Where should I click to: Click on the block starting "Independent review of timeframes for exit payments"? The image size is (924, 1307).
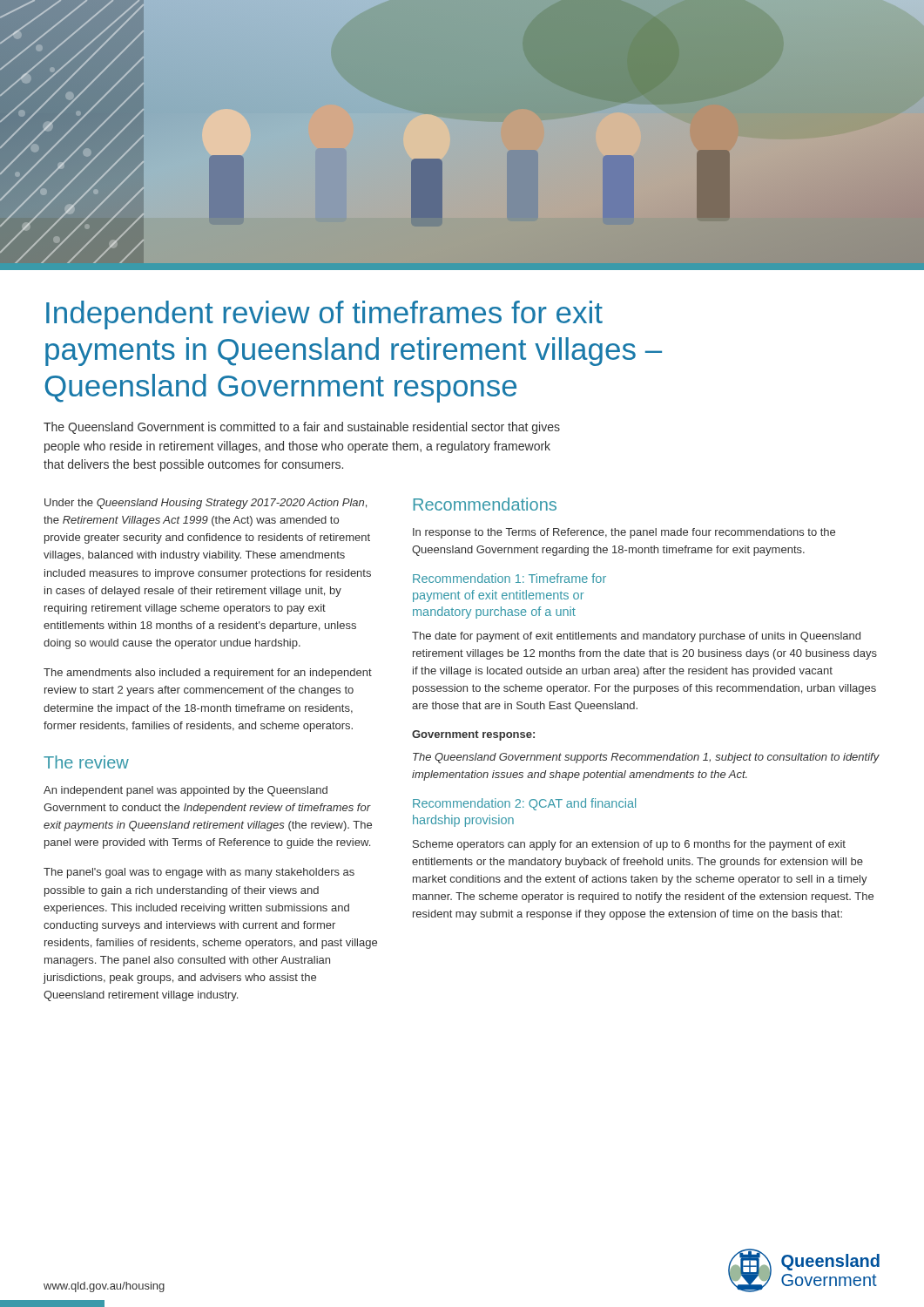(x=462, y=349)
